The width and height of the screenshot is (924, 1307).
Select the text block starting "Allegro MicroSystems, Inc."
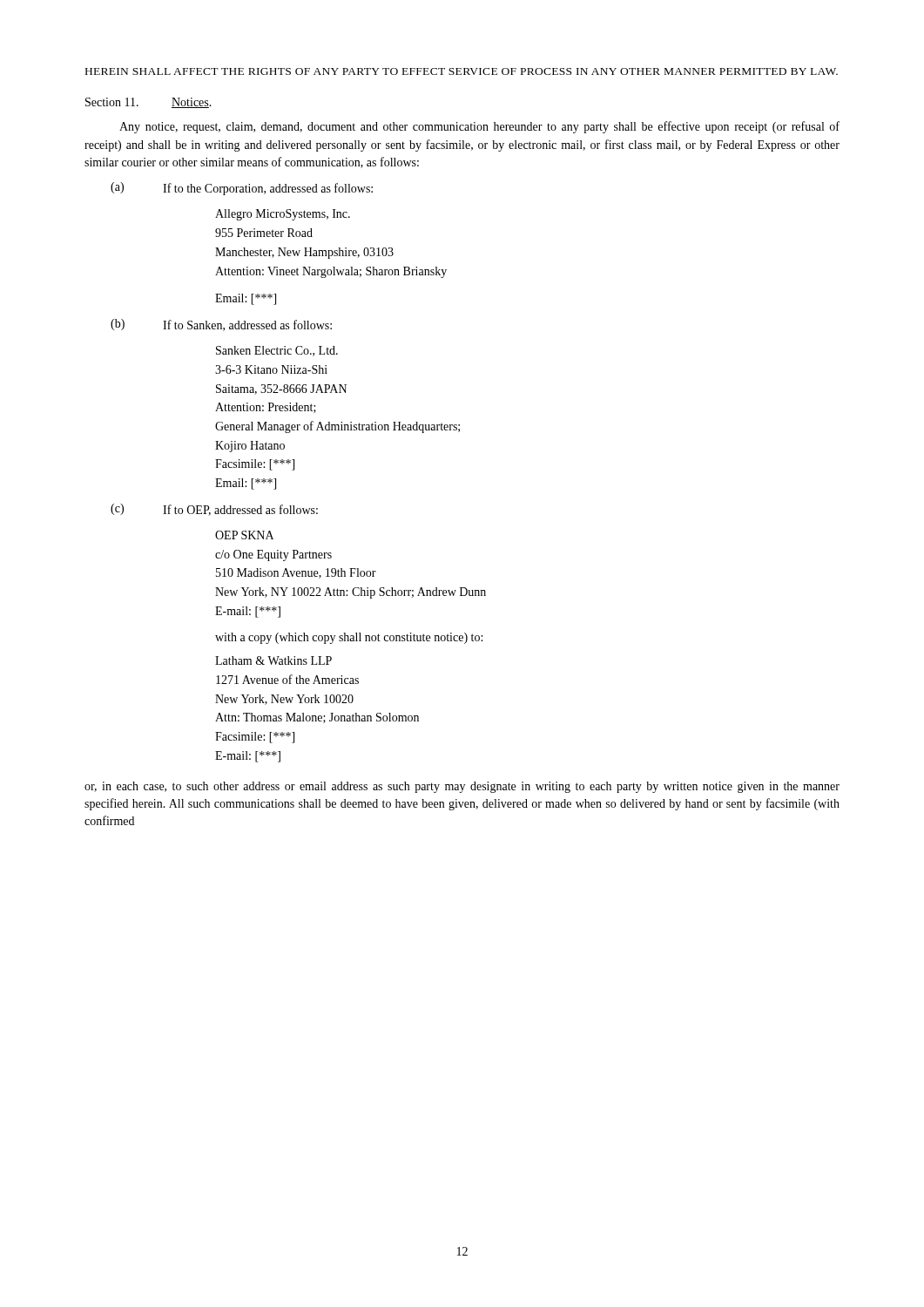click(331, 243)
